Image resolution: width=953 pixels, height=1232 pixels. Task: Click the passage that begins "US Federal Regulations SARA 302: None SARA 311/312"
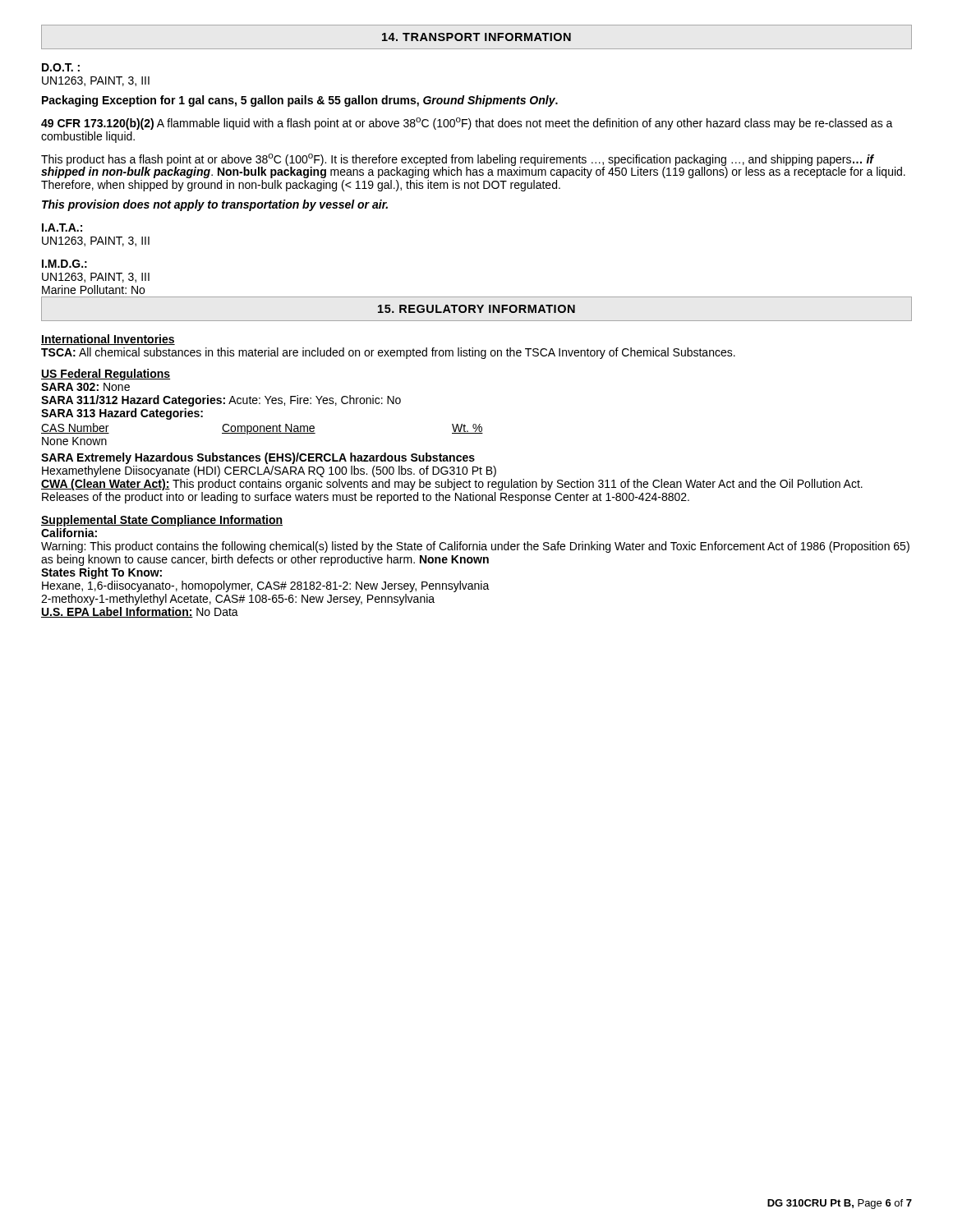pos(106,375)
